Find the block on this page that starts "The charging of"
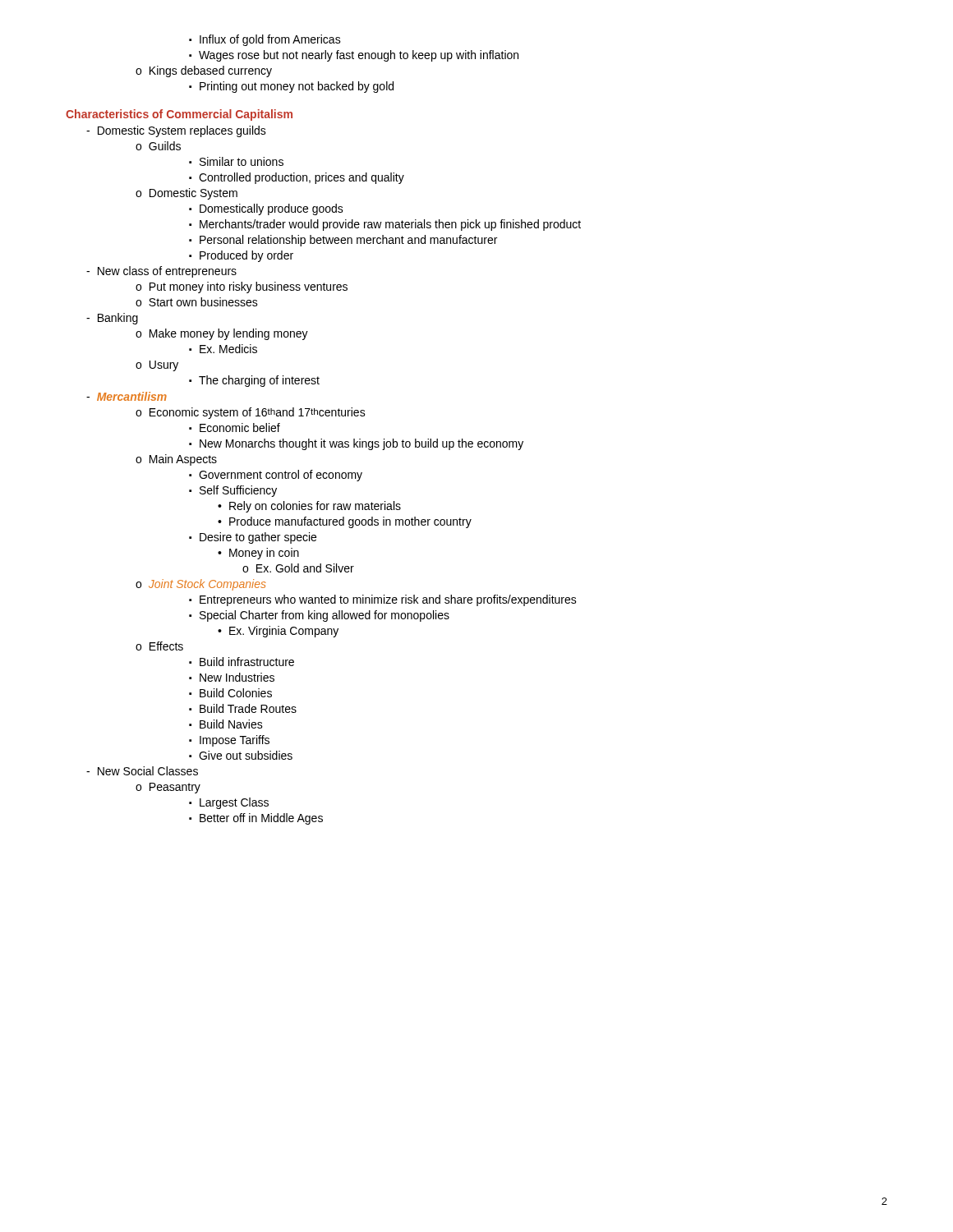This screenshot has width=953, height=1232. [x=254, y=381]
